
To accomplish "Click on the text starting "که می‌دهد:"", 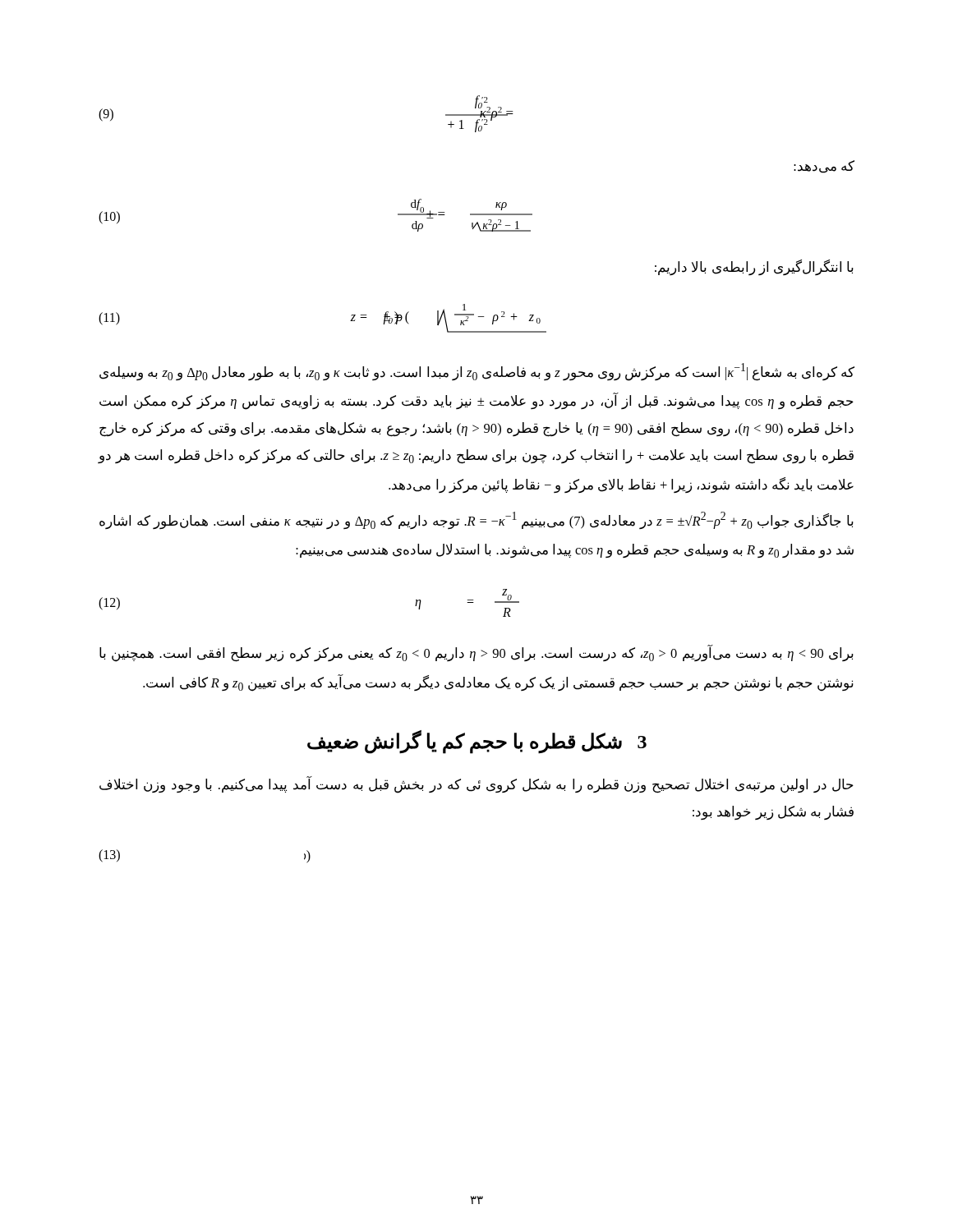I will (824, 166).
